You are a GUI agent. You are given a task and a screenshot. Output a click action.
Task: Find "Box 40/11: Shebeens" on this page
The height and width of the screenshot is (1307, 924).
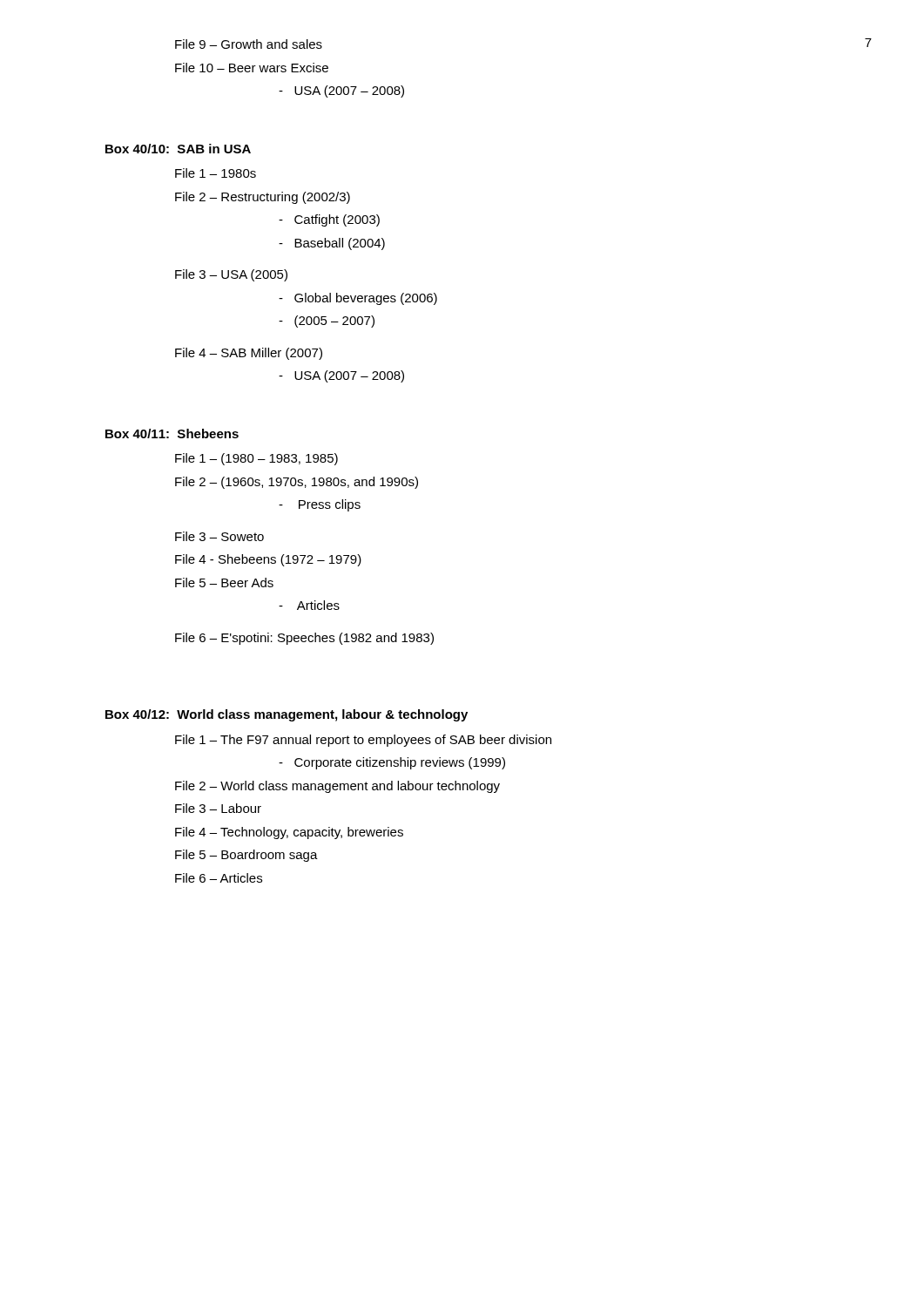[x=172, y=433]
